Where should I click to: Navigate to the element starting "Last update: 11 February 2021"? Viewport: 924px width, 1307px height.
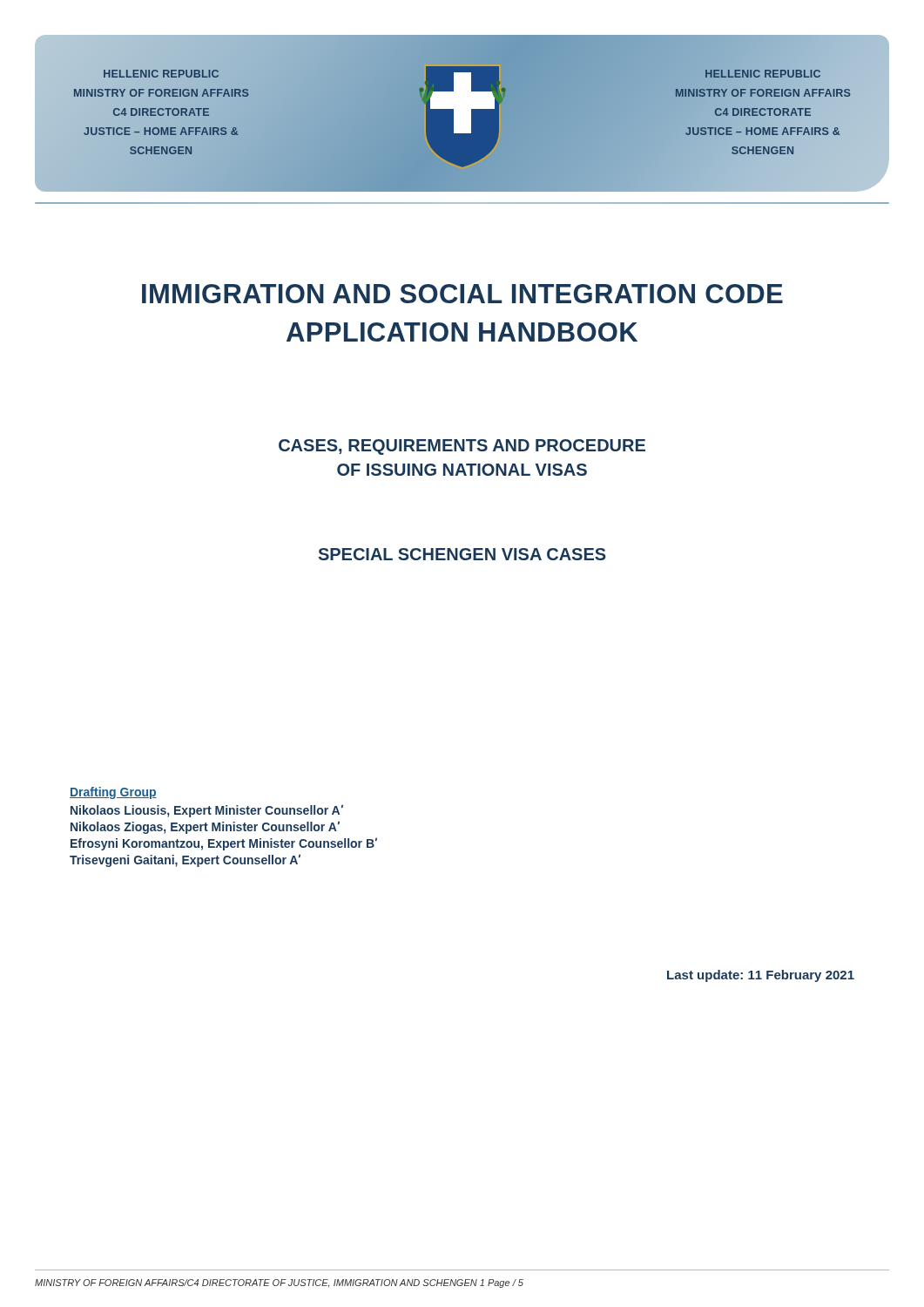coord(760,975)
